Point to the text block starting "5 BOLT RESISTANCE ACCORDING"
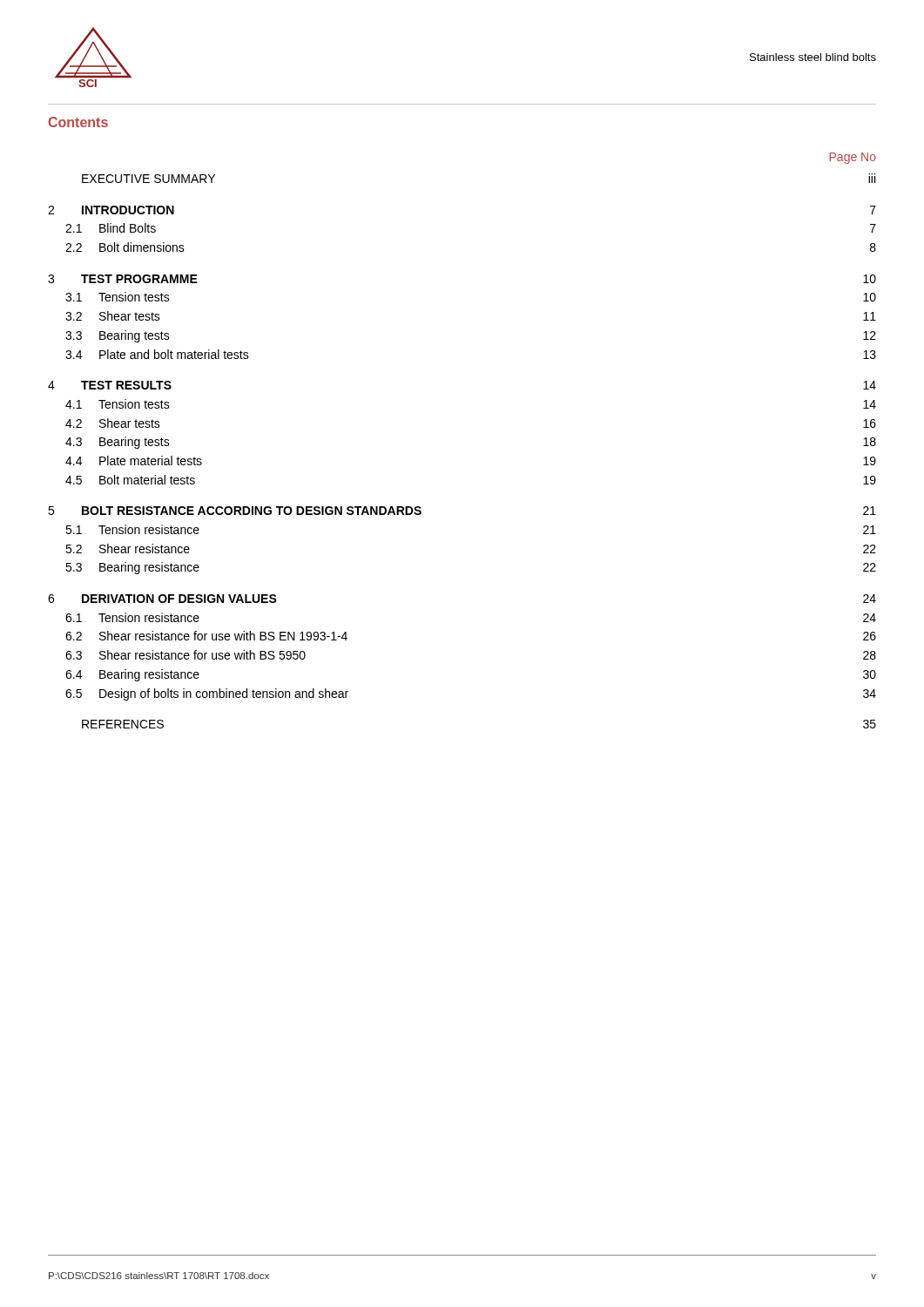This screenshot has width=924, height=1307. tap(252, 510)
